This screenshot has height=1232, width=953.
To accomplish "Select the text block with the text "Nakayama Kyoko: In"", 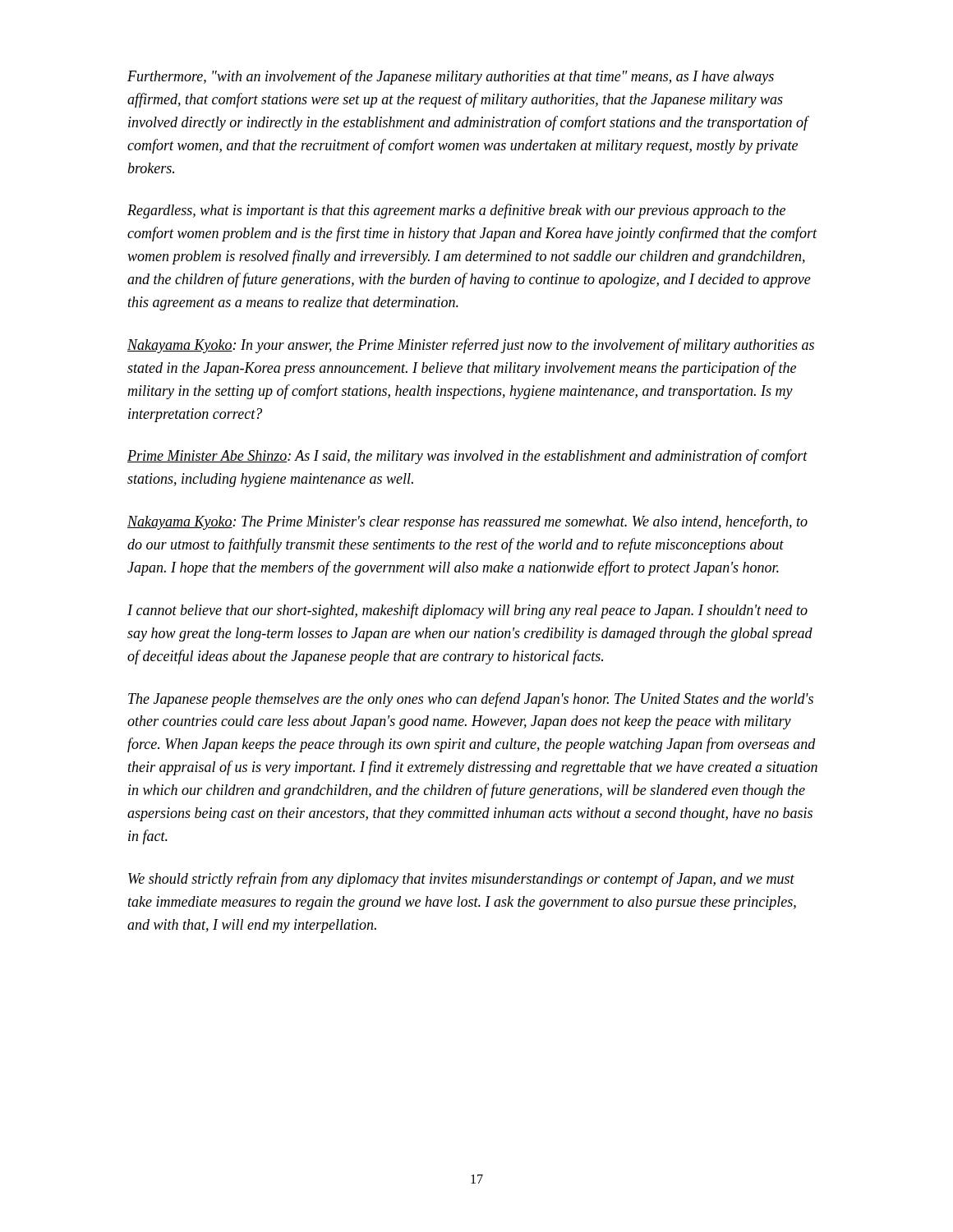I will click(x=471, y=379).
